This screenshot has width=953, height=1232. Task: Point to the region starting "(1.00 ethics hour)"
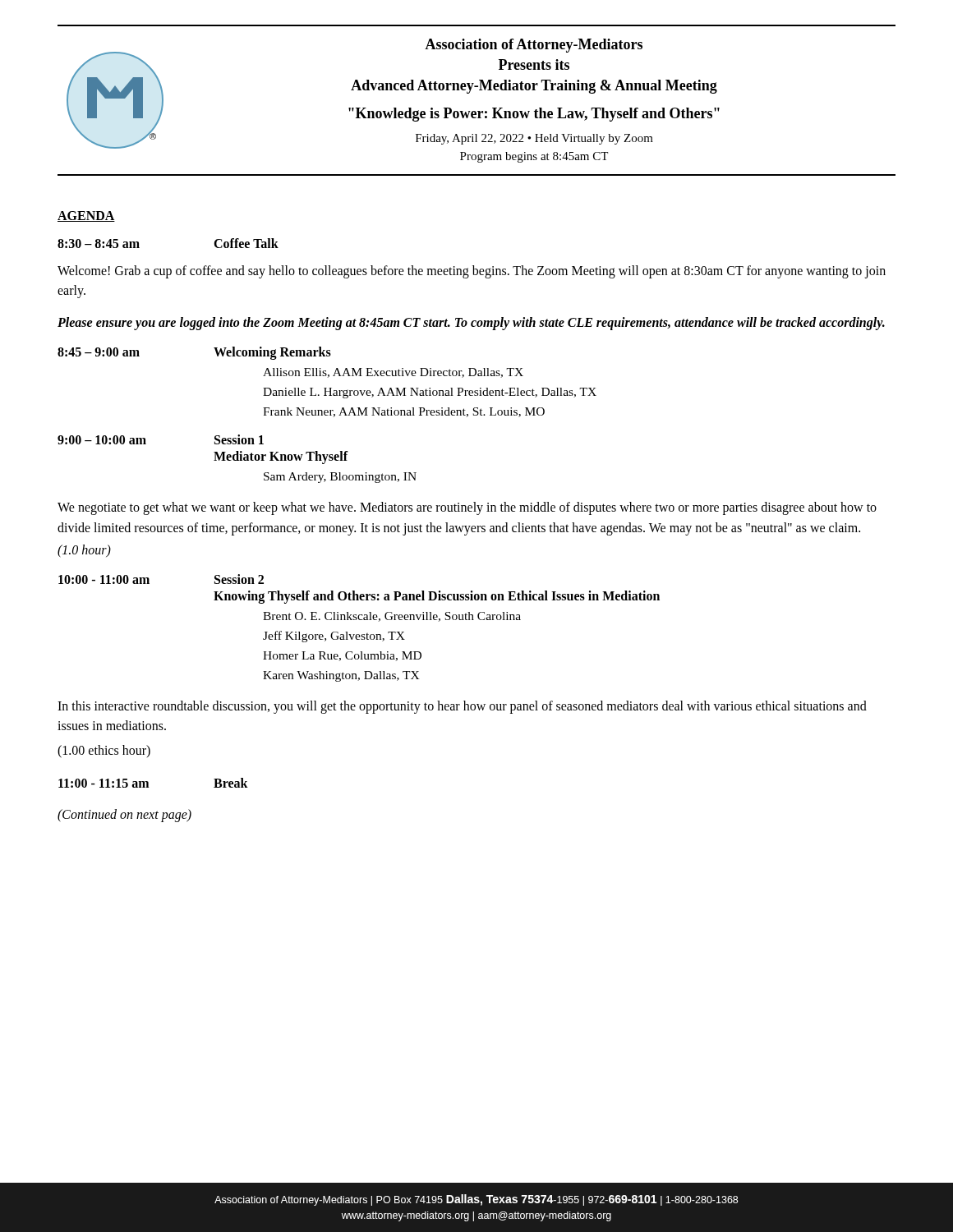coord(104,750)
